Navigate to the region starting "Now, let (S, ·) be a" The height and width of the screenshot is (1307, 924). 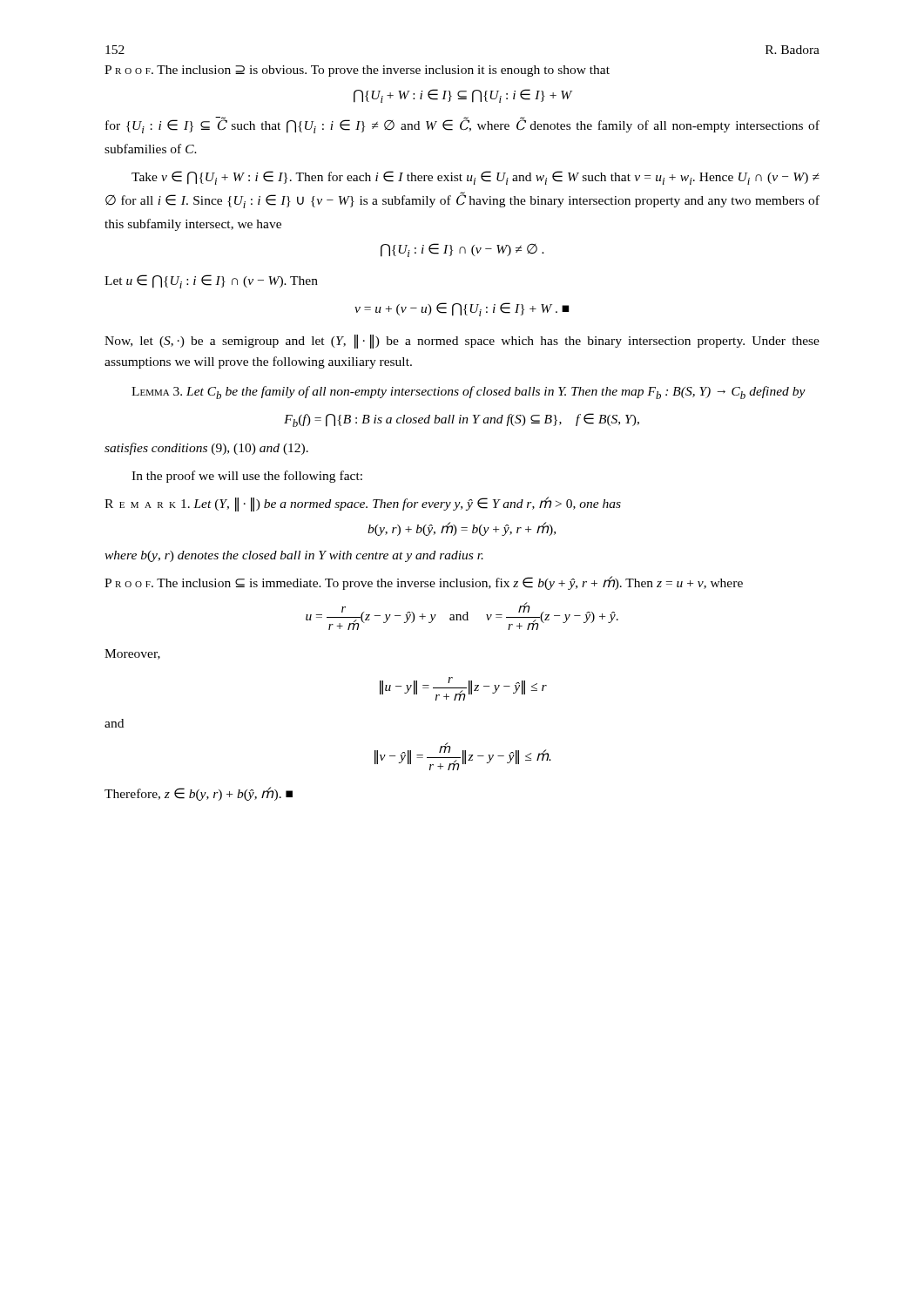pos(462,351)
